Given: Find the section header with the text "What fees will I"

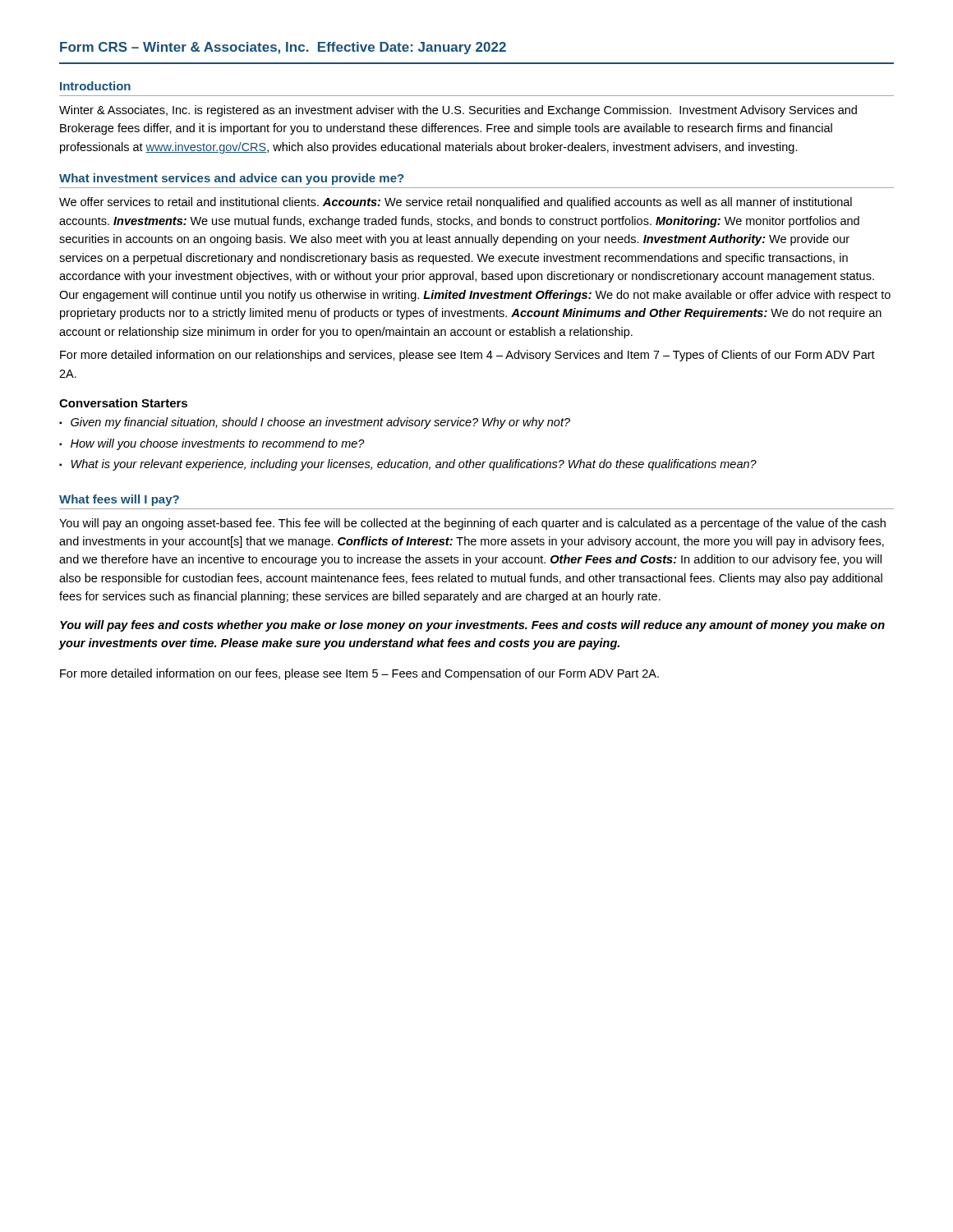Looking at the screenshot, I should coord(476,500).
